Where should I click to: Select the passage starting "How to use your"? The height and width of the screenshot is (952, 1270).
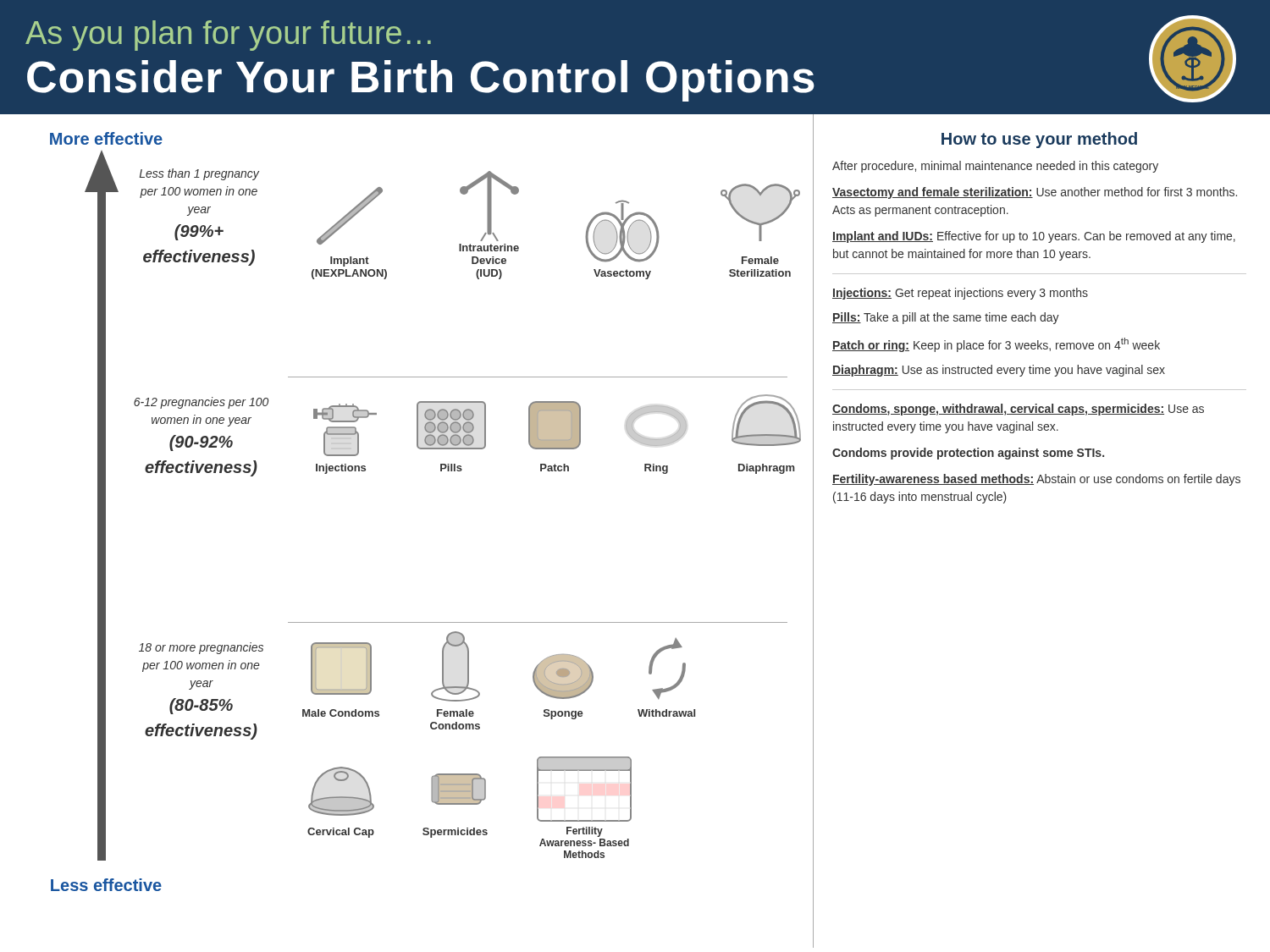click(x=1039, y=139)
